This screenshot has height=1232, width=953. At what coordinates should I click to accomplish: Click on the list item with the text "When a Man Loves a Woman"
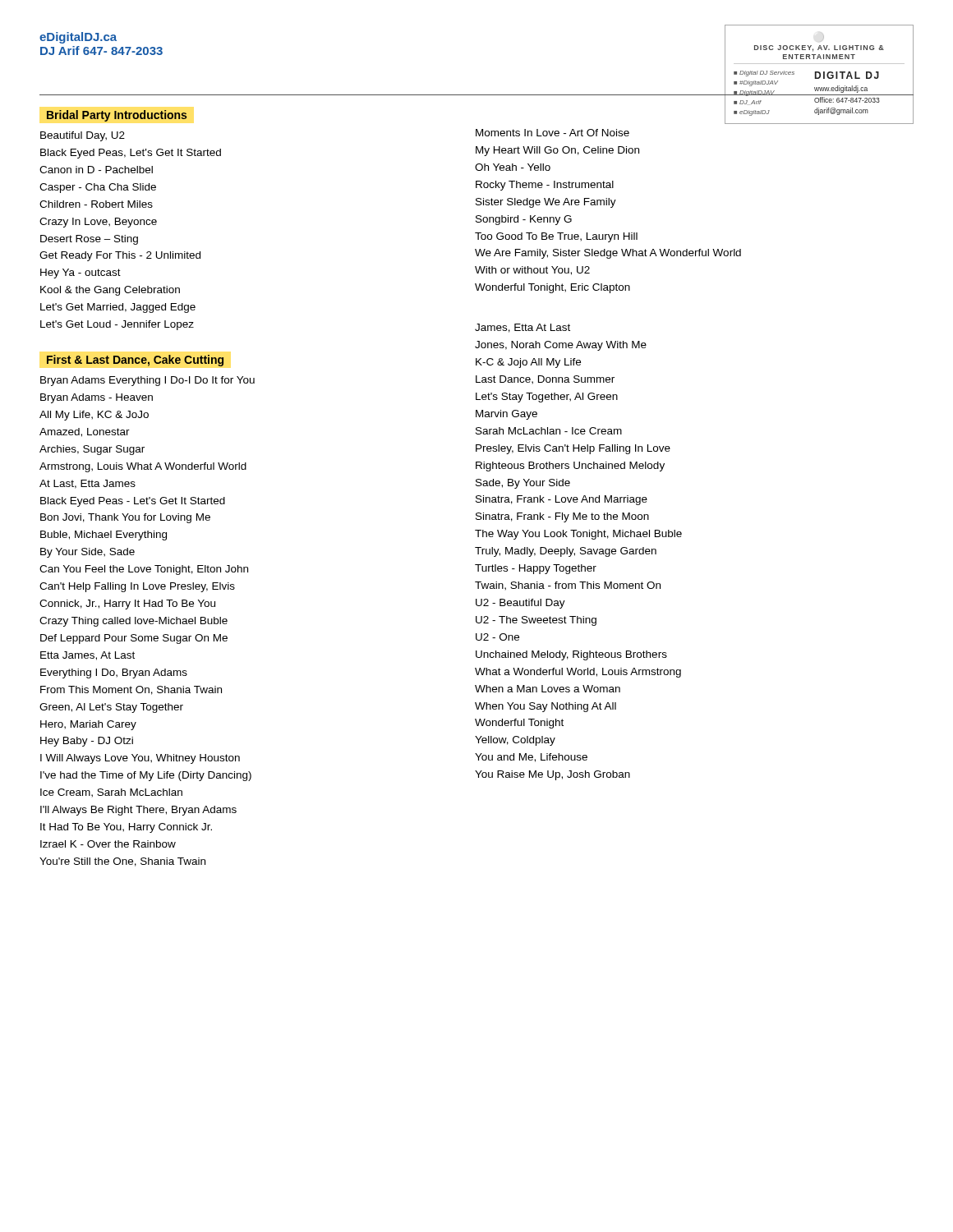coord(548,688)
